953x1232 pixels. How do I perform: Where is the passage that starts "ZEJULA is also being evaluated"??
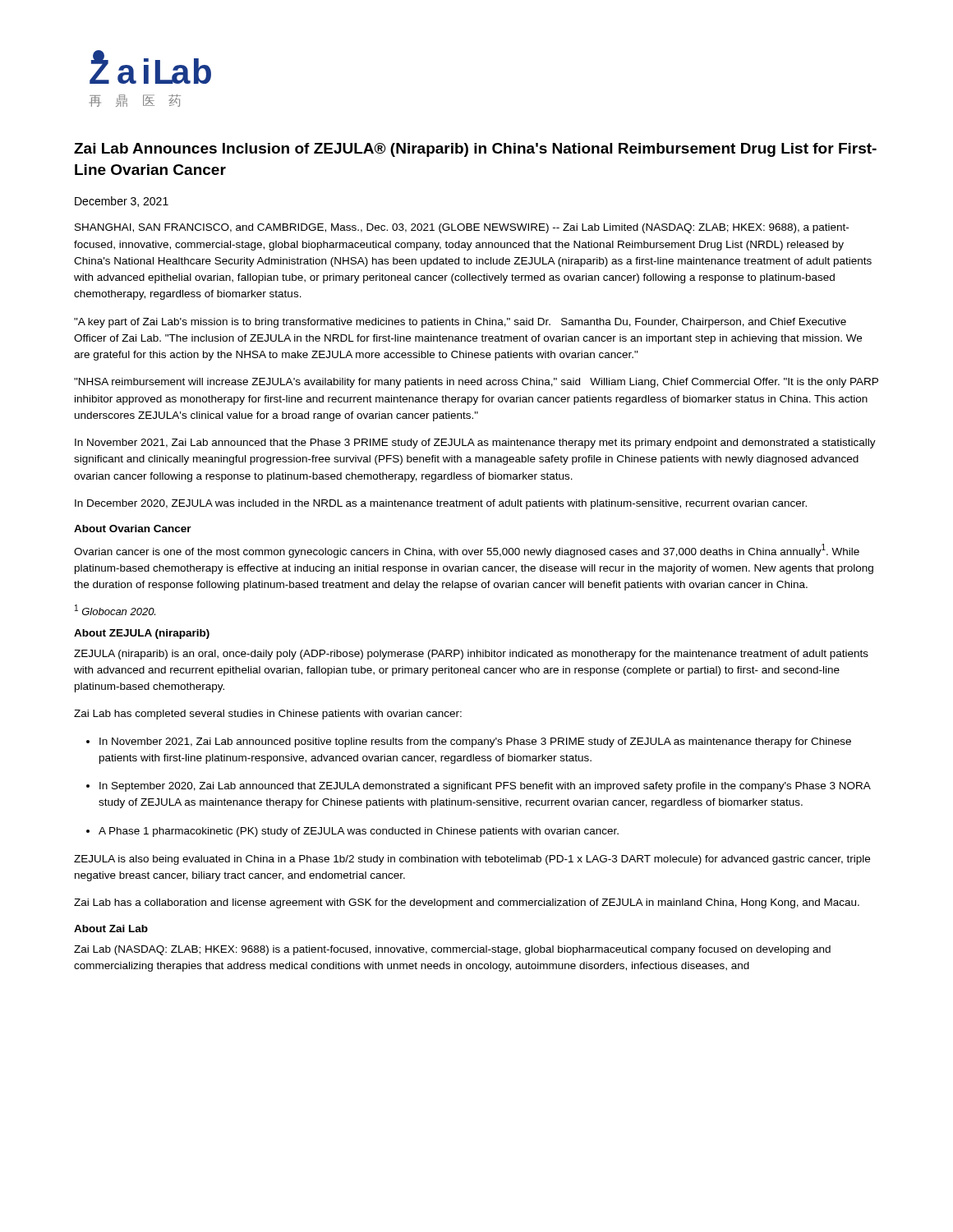point(472,867)
